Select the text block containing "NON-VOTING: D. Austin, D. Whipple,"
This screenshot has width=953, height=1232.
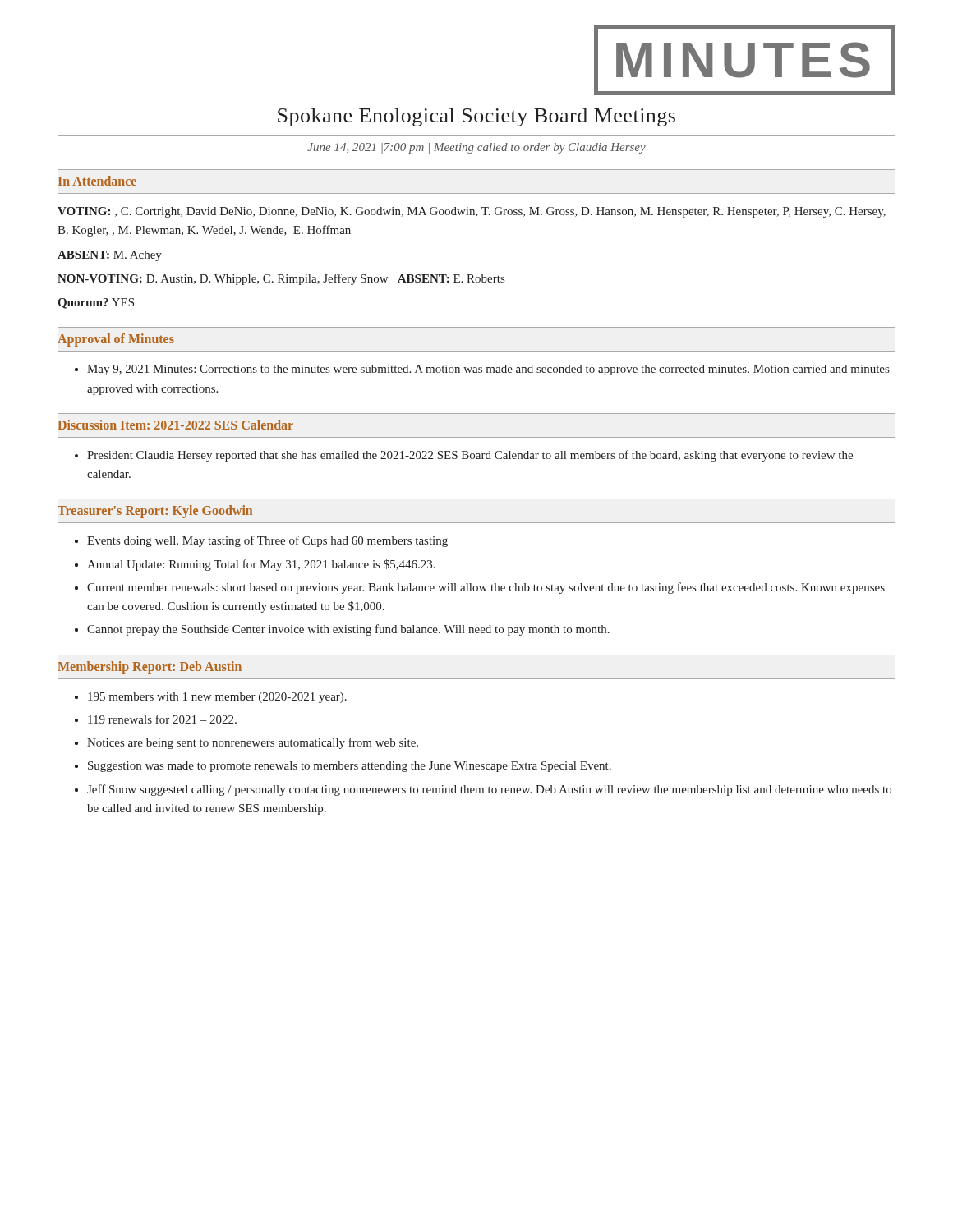pos(476,279)
